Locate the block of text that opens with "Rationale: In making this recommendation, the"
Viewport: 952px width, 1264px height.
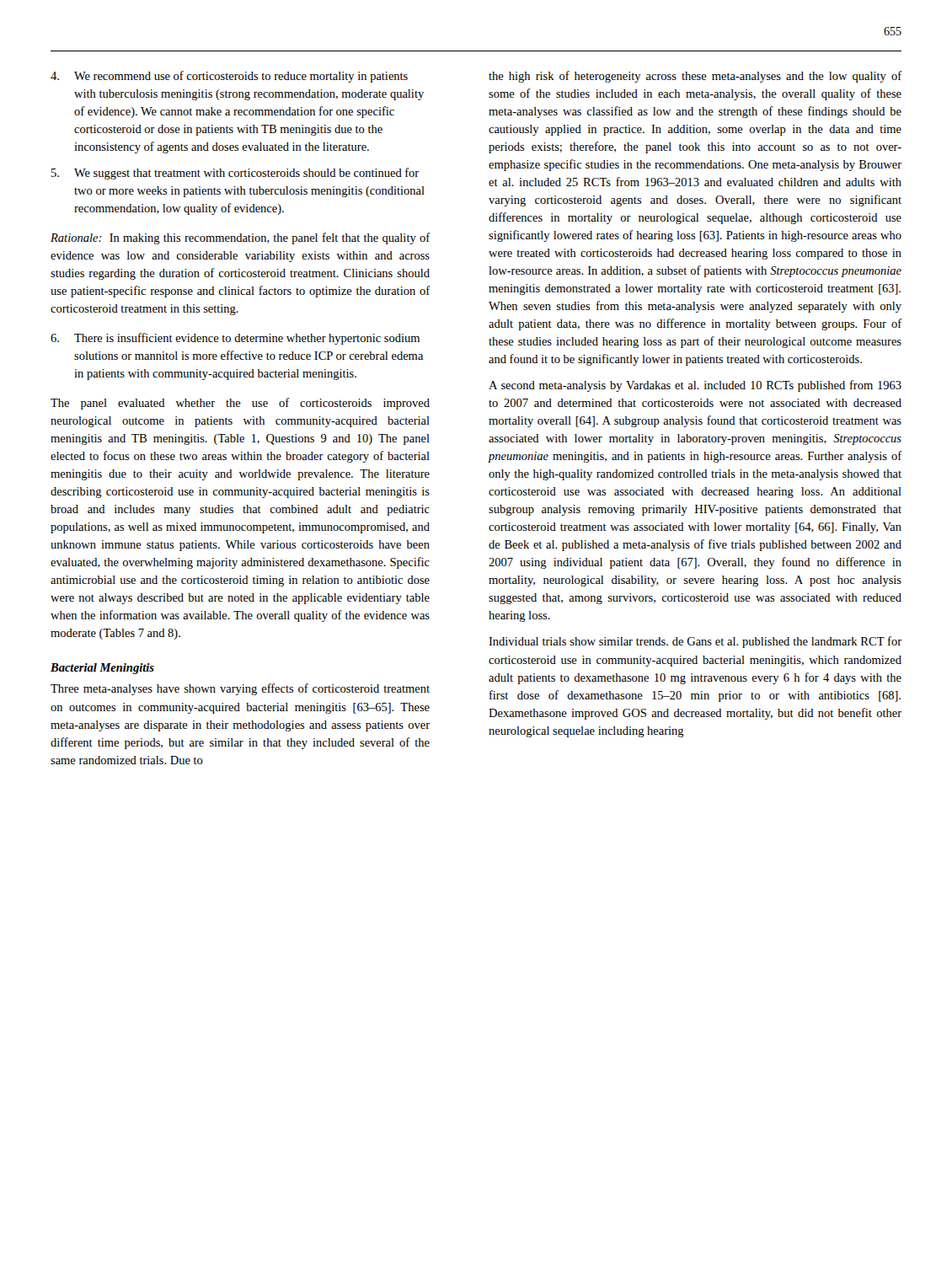point(240,274)
